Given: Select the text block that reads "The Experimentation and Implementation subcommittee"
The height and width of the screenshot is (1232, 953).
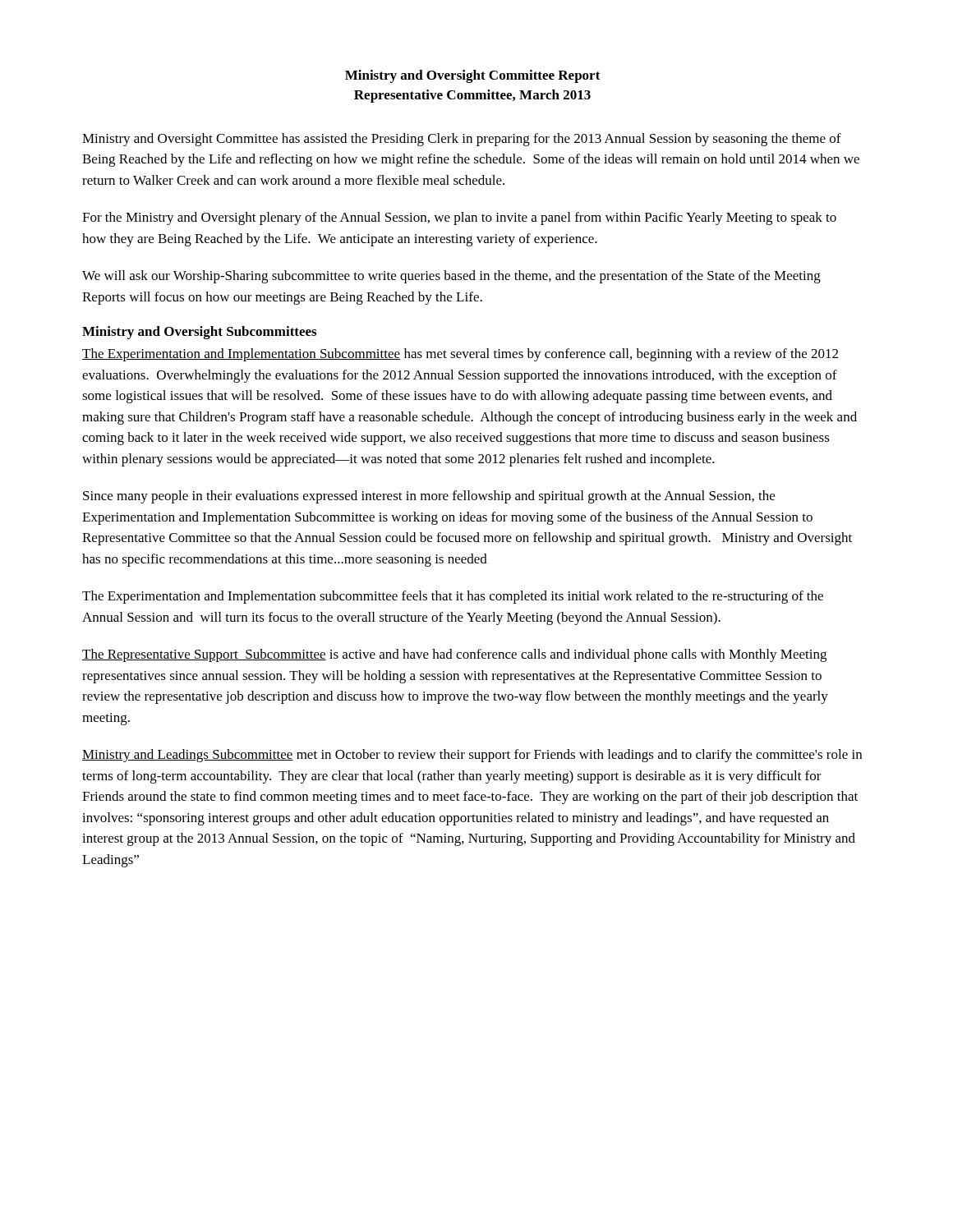Looking at the screenshot, I should 453,606.
